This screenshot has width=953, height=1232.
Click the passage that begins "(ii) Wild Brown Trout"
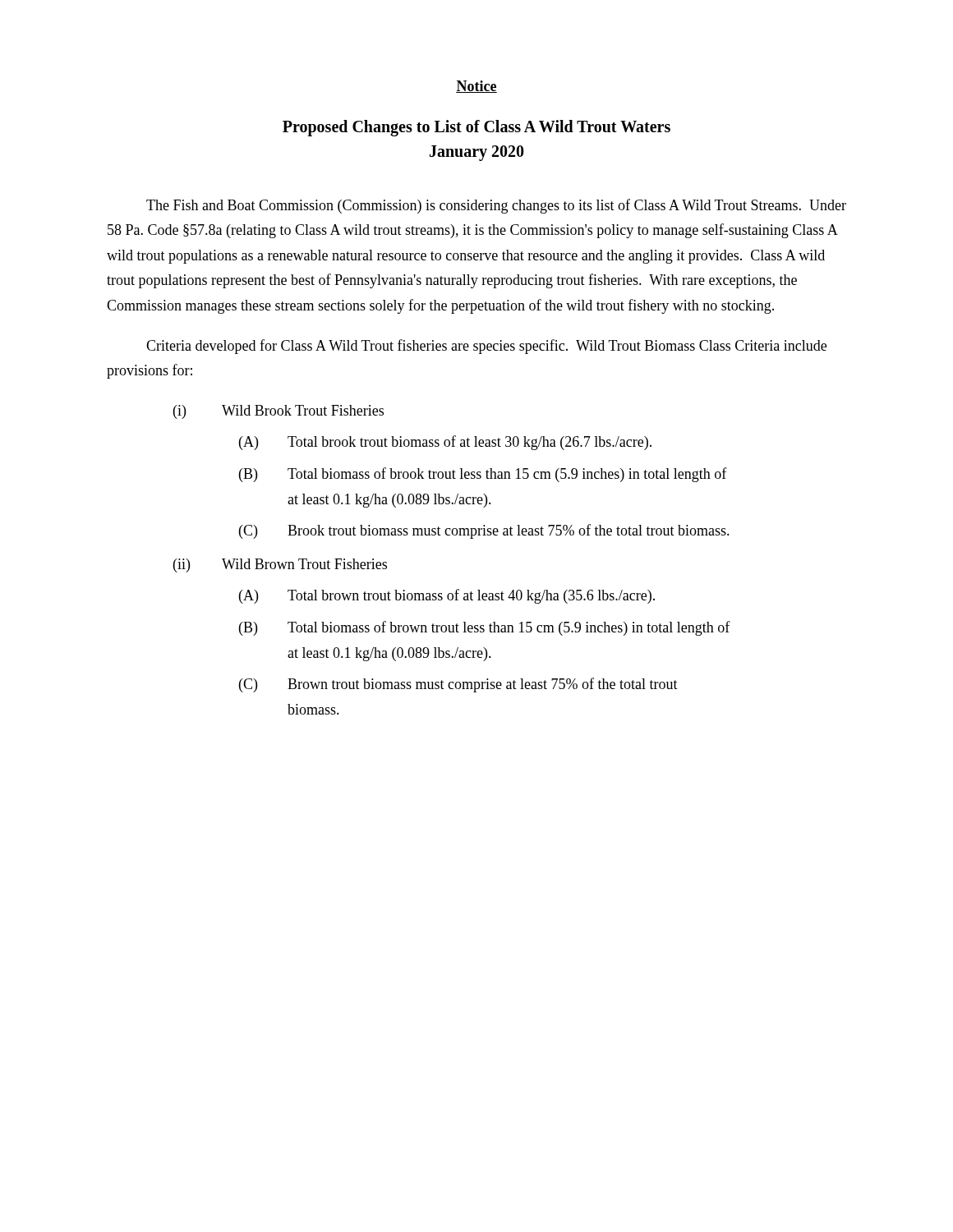pyautogui.click(x=280, y=565)
